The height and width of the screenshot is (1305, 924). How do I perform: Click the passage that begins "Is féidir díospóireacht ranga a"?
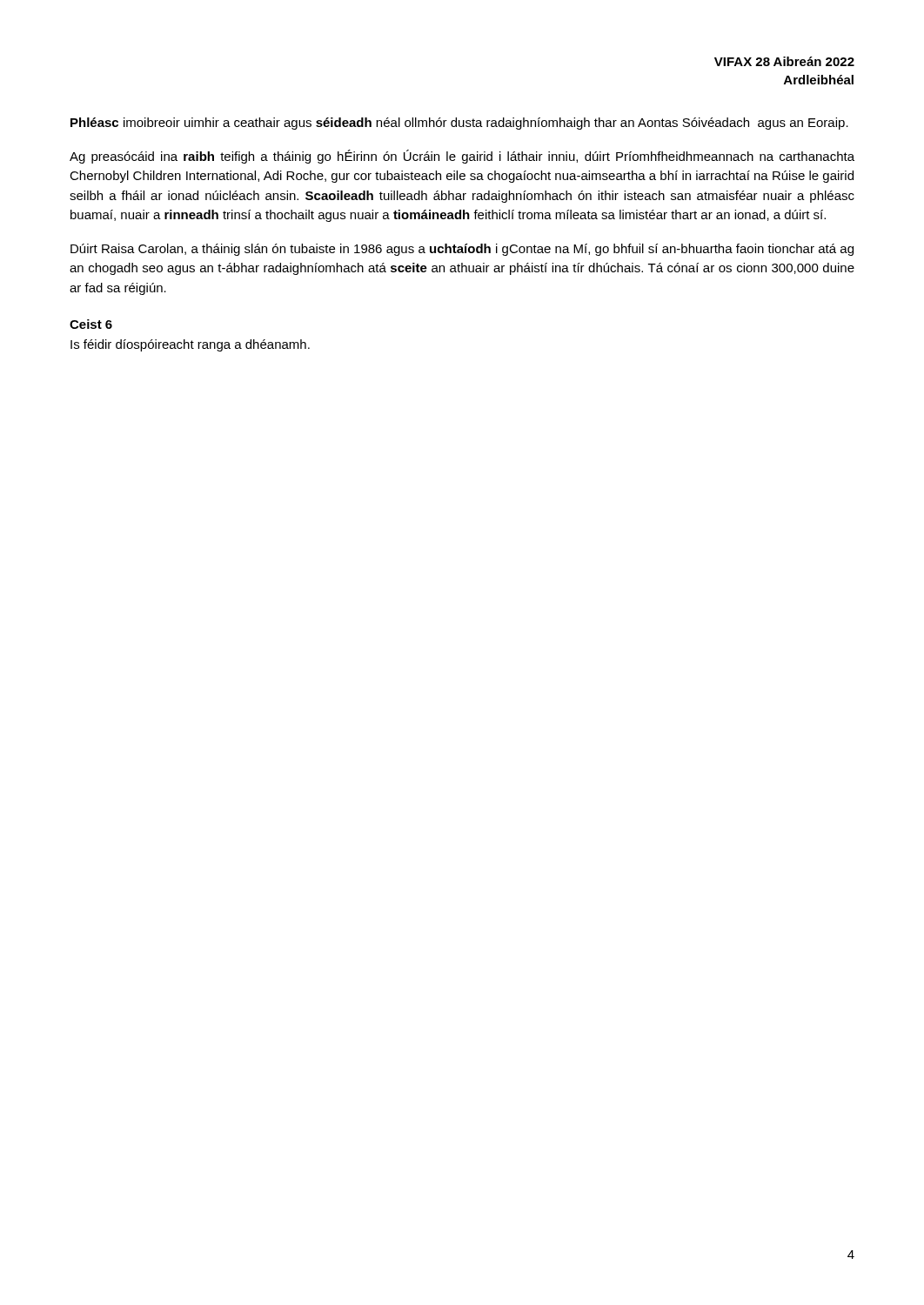point(190,344)
